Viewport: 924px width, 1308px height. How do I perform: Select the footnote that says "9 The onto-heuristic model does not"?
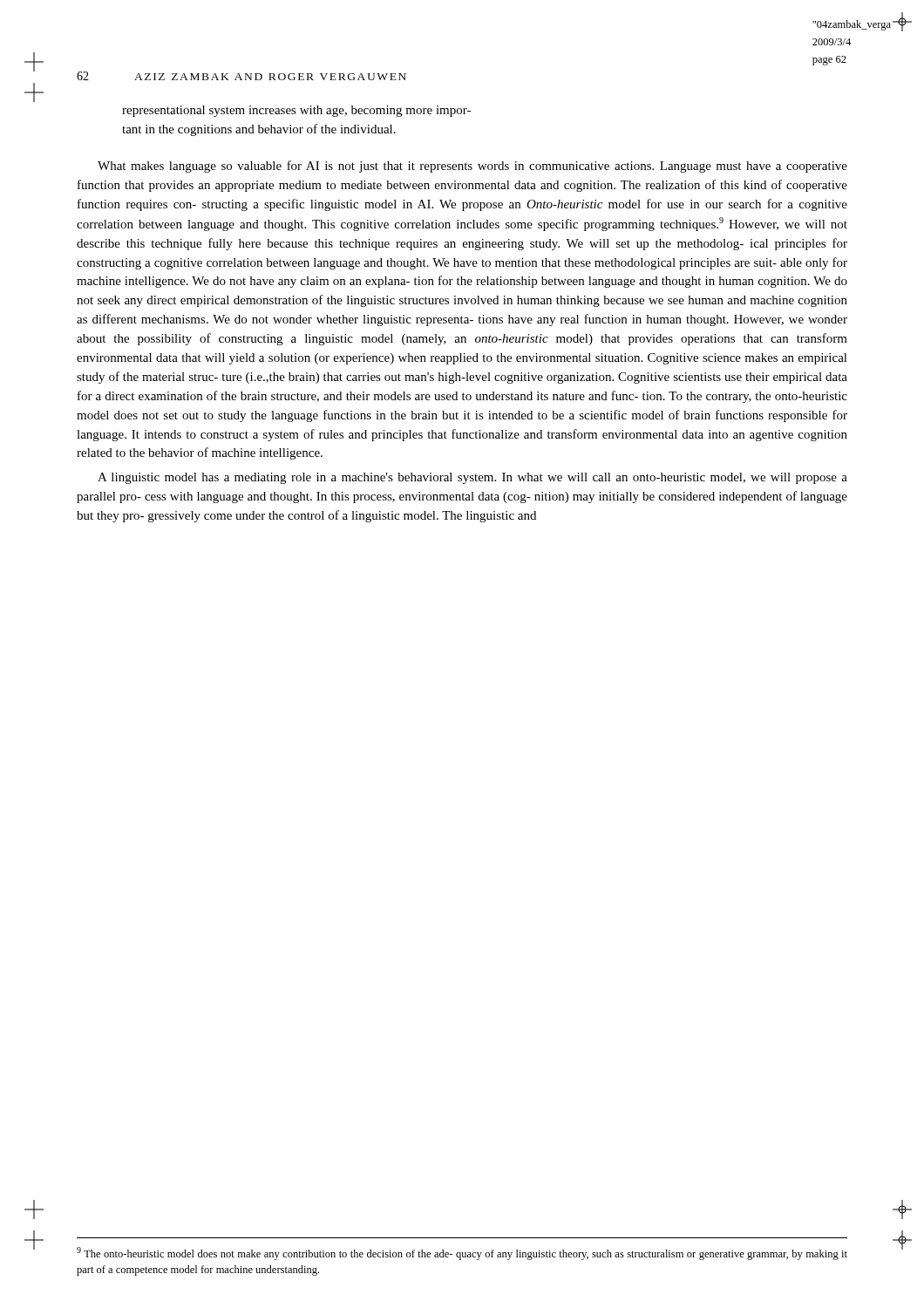pos(462,1261)
